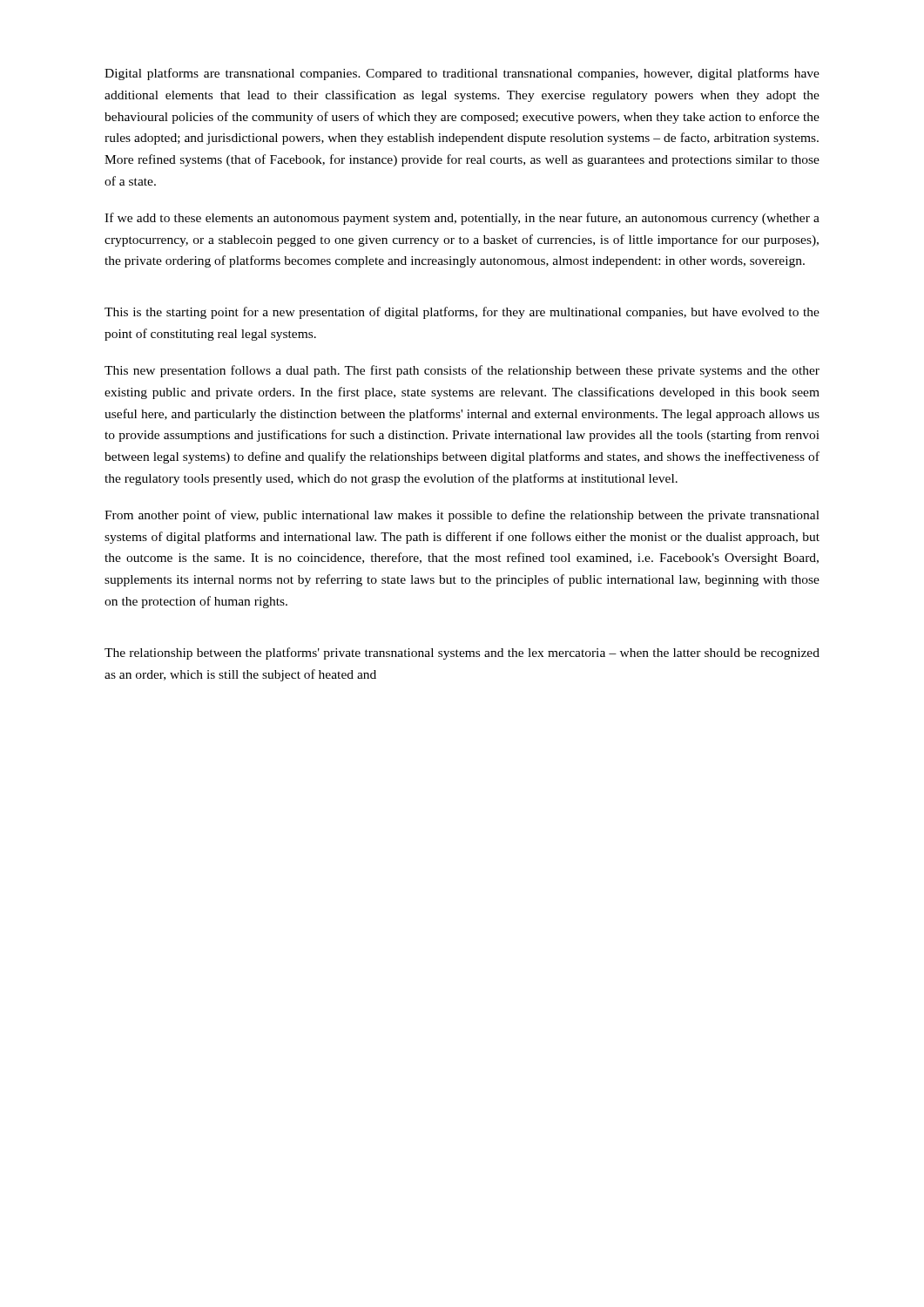
Task: Select the block starting "This is the starting point for"
Action: click(x=462, y=323)
